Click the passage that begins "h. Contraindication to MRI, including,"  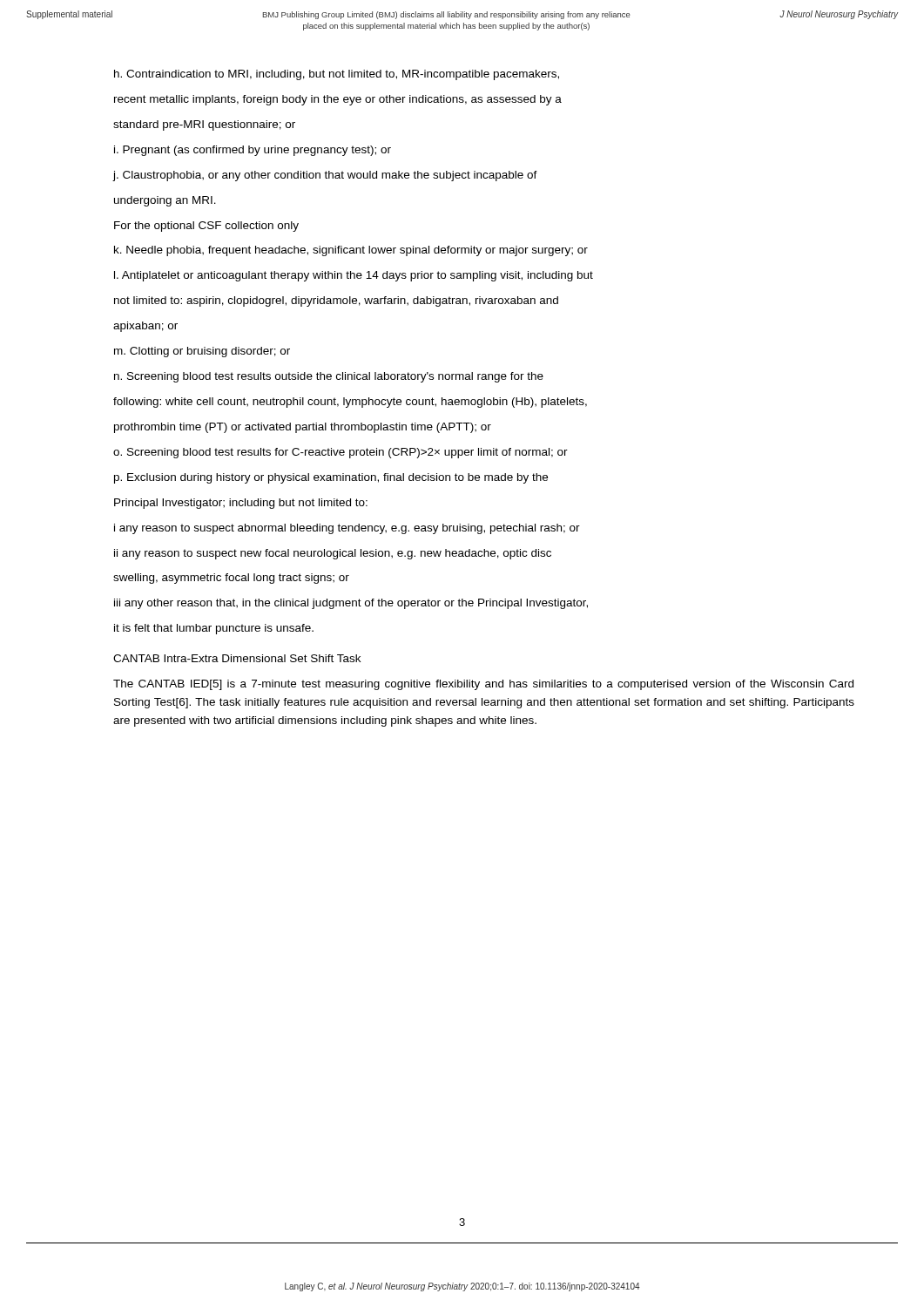[x=484, y=100]
